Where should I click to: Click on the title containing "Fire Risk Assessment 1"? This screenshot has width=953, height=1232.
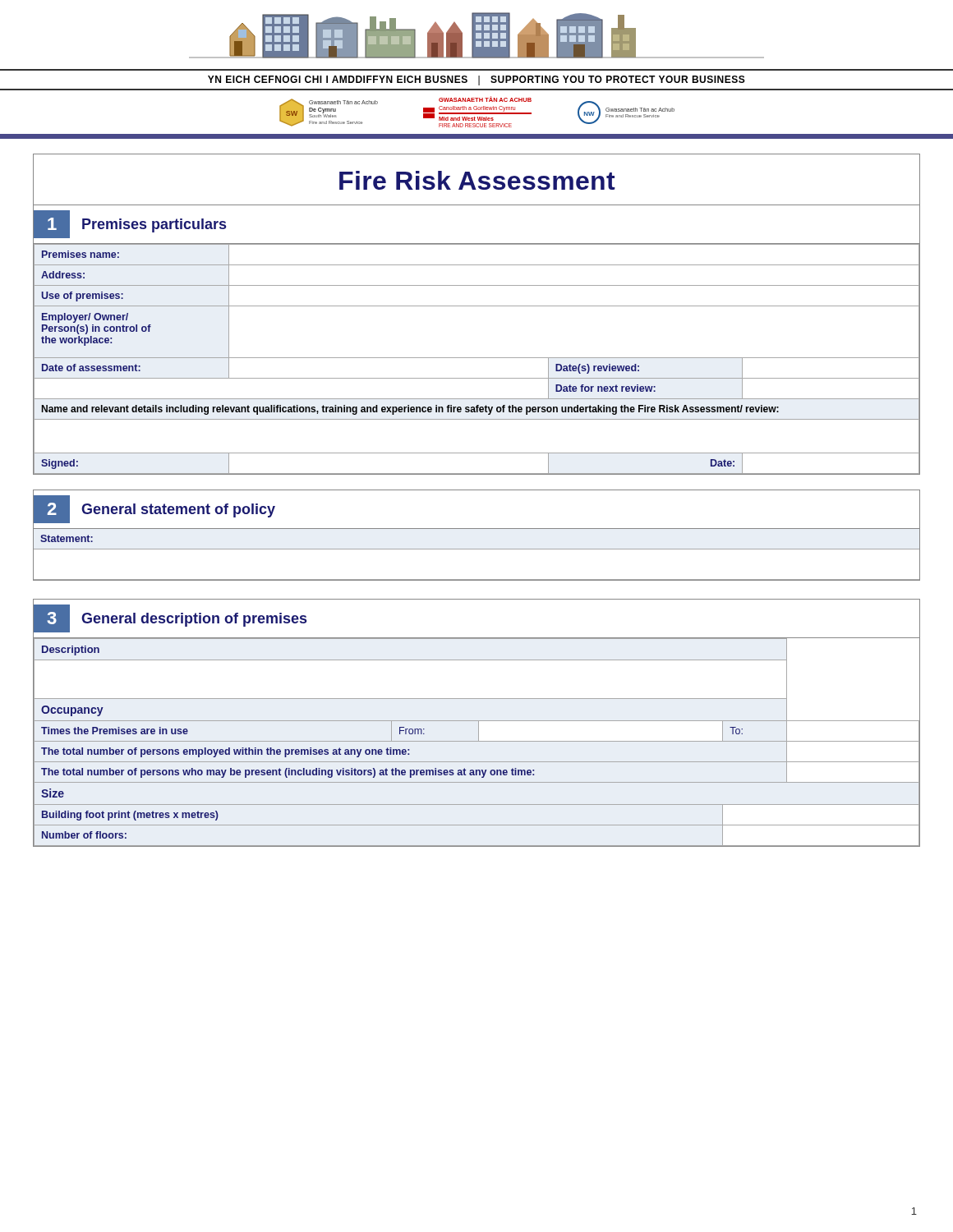pos(476,314)
